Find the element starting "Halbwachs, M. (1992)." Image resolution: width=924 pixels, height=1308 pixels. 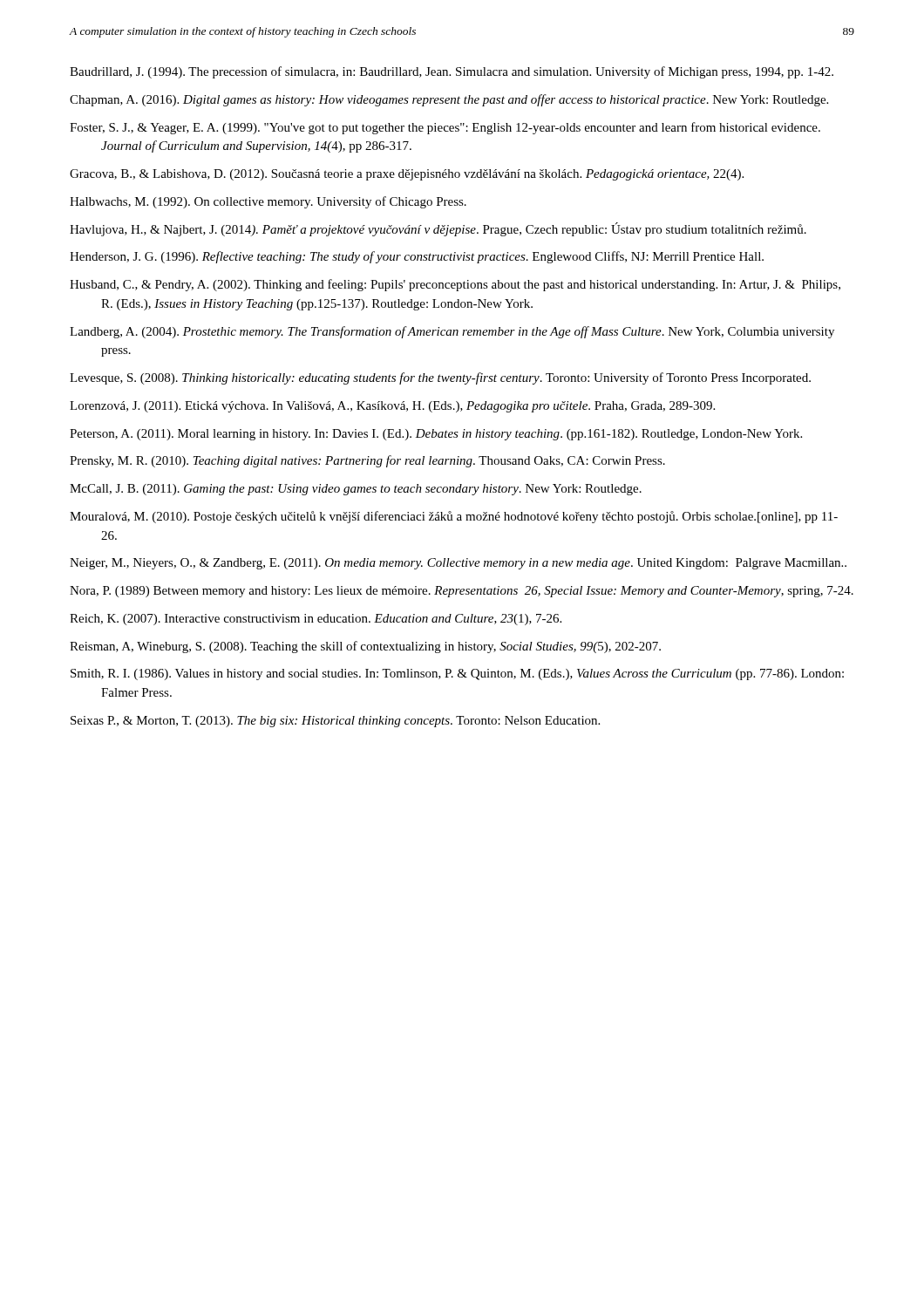pyautogui.click(x=268, y=201)
